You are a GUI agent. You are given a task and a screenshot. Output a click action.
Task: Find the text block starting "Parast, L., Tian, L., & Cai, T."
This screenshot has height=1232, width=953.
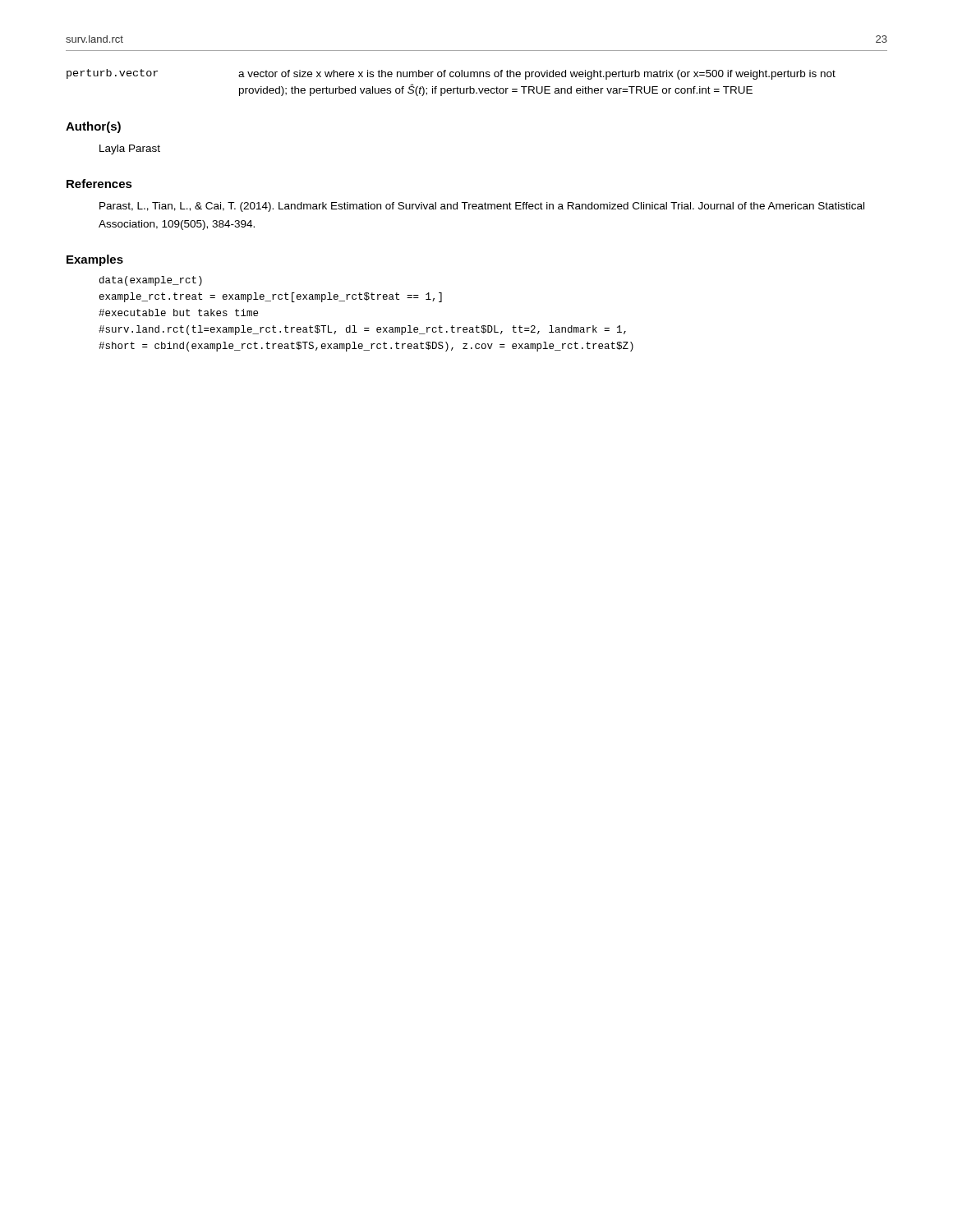point(482,215)
